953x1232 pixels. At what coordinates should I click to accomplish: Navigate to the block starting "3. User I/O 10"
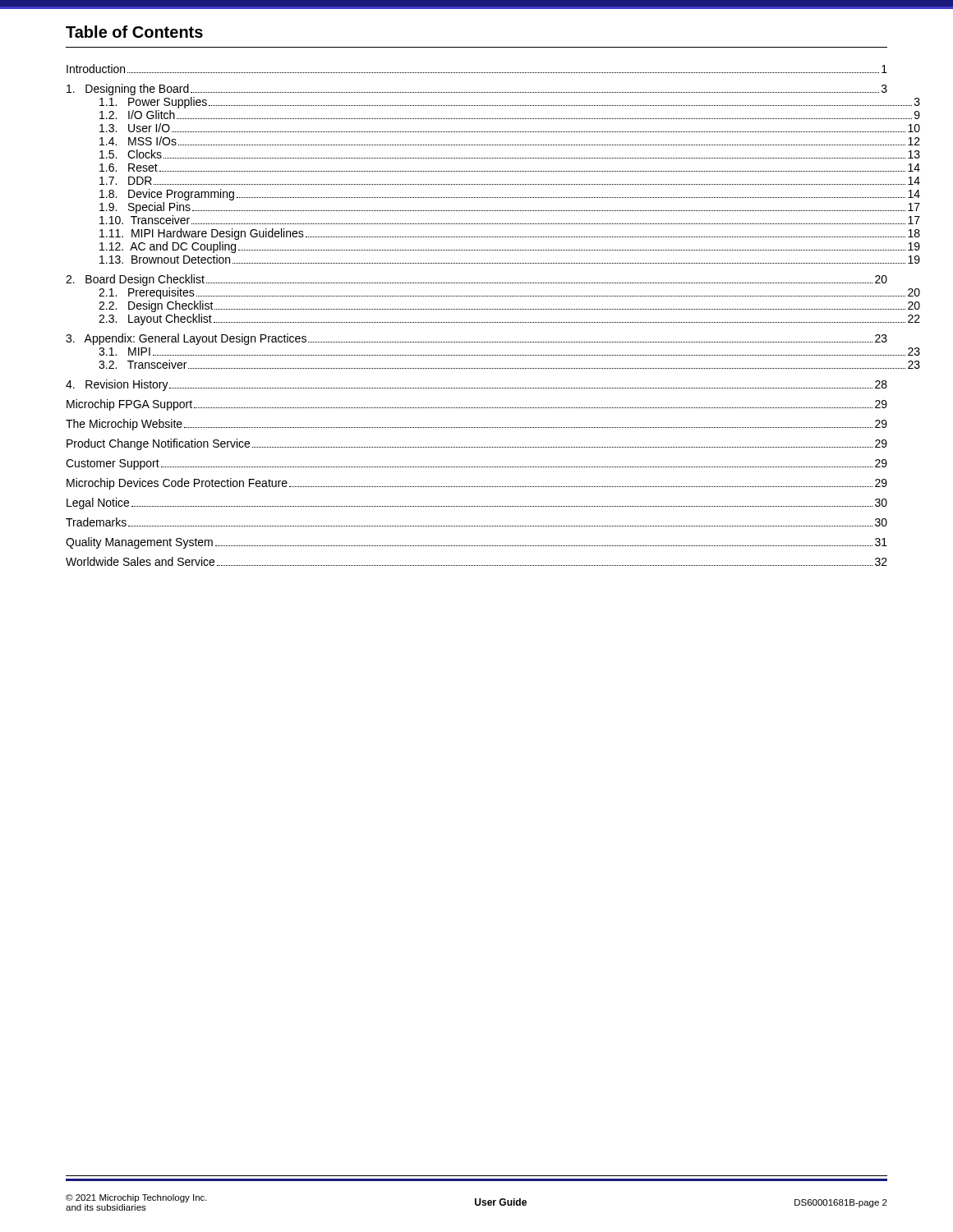tap(476, 128)
